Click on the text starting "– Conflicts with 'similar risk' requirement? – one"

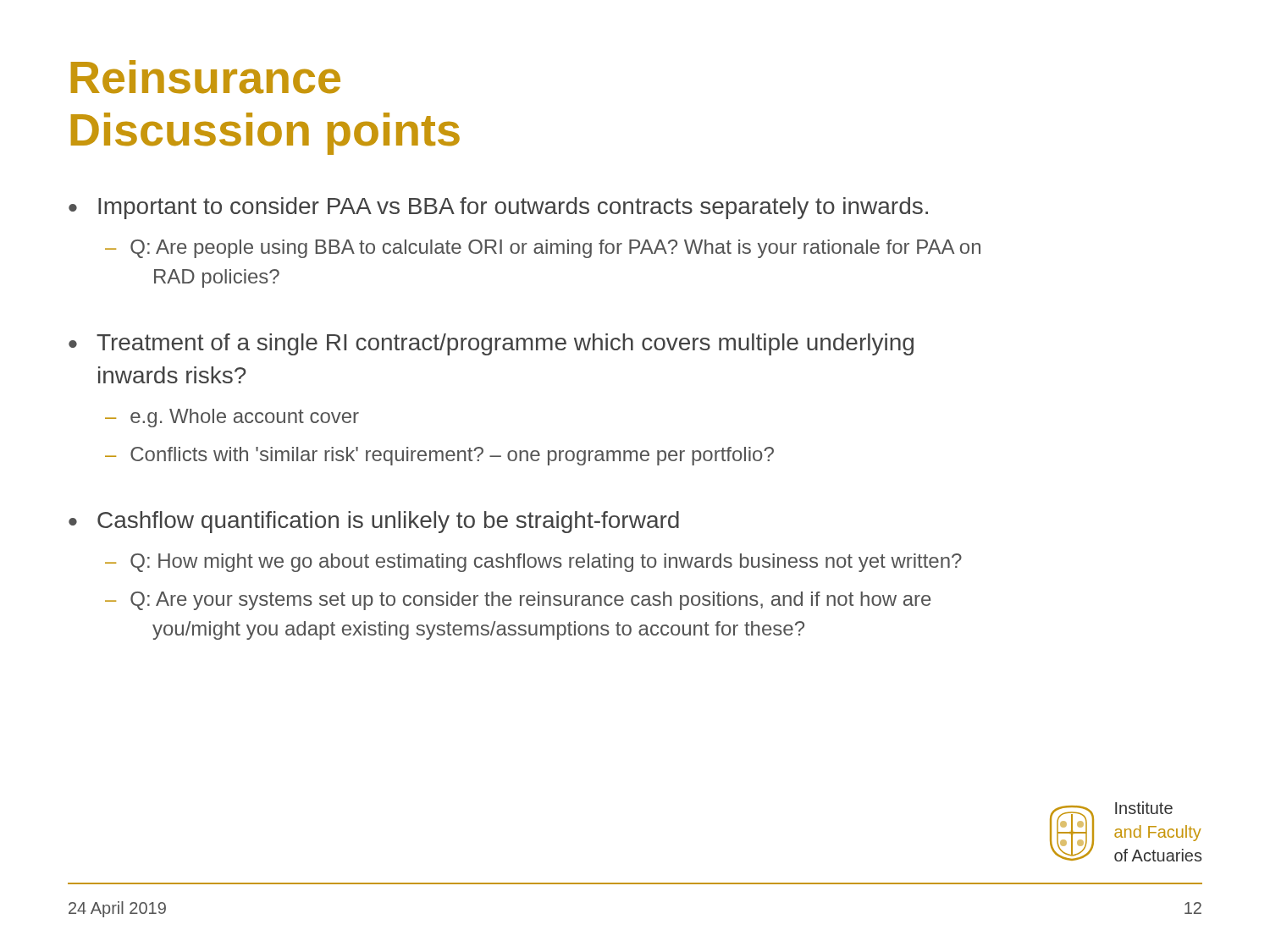654,455
